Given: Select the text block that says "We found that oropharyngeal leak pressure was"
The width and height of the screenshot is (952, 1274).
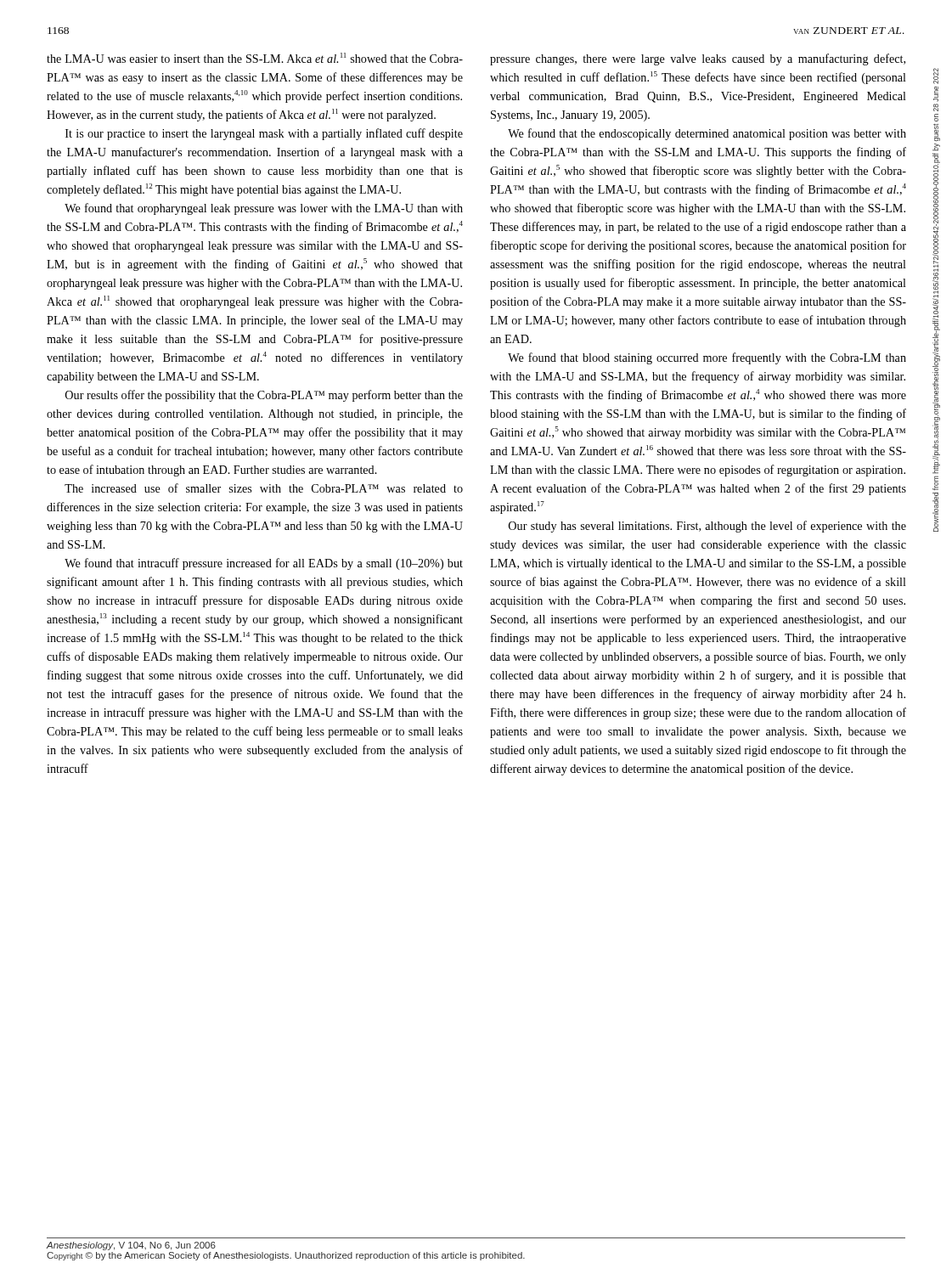Looking at the screenshot, I should [x=255, y=292].
